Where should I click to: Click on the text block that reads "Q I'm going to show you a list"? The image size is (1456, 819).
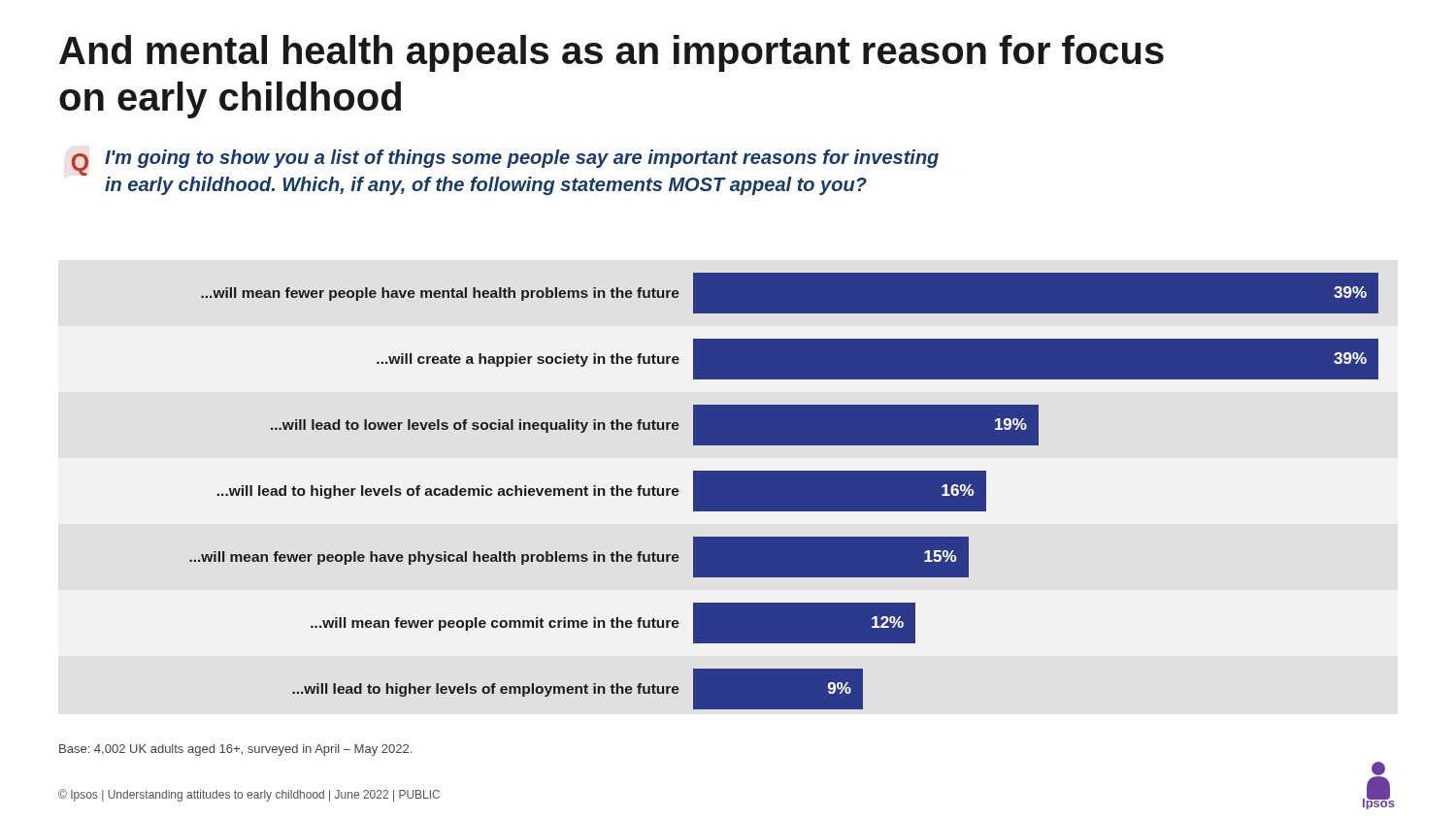tap(499, 171)
